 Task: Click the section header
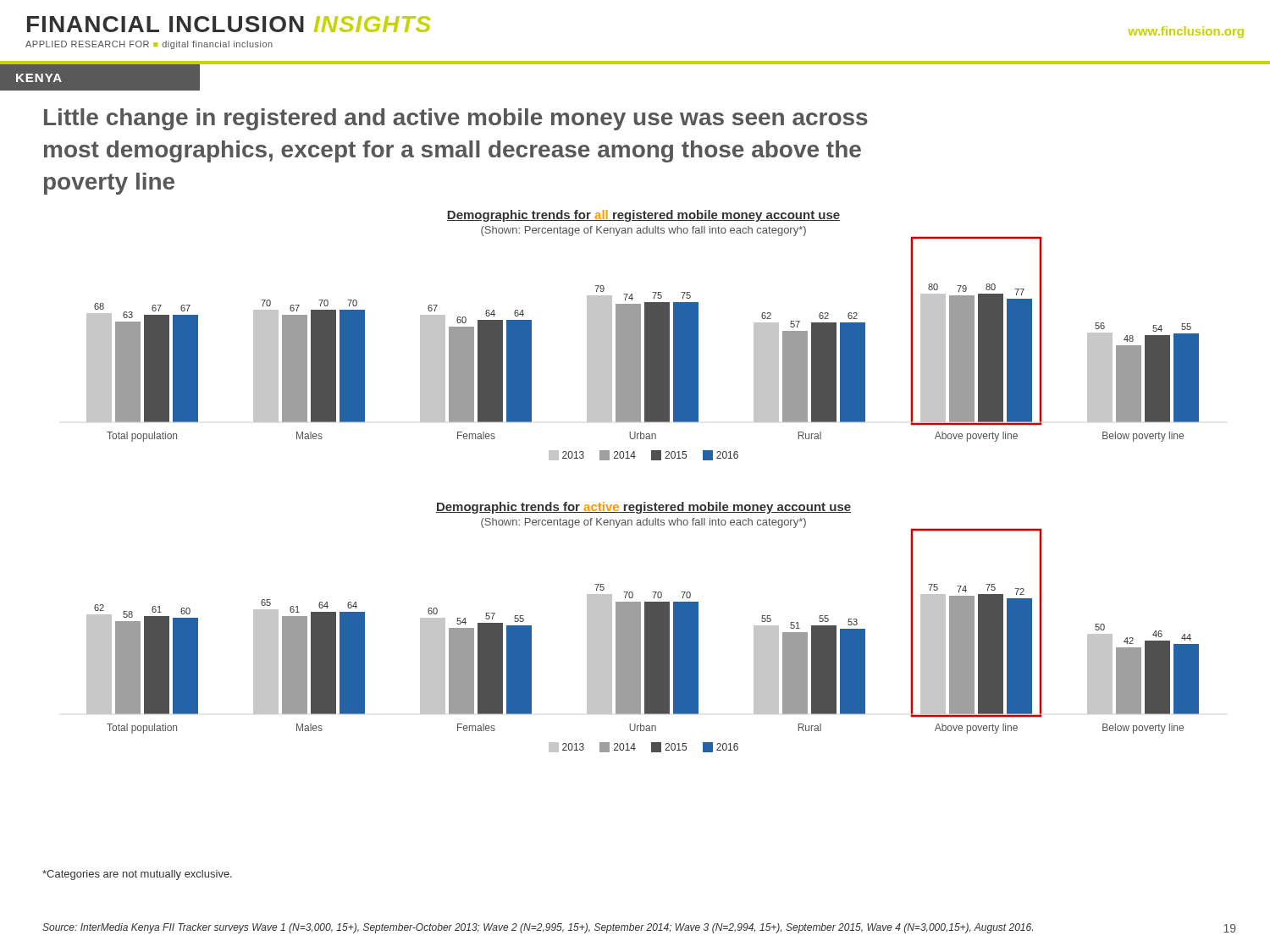[39, 77]
